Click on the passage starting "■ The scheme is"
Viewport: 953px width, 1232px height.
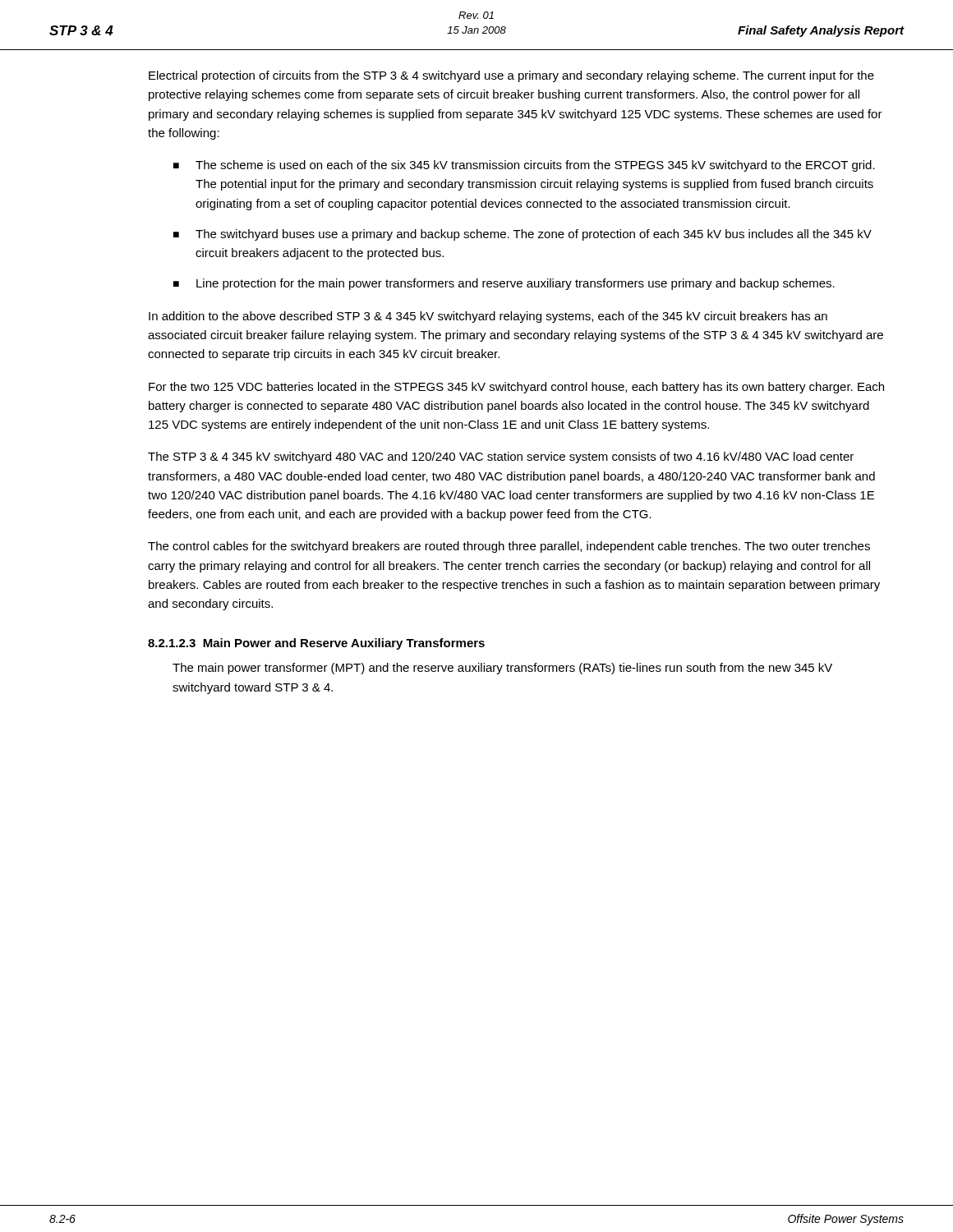coord(530,184)
